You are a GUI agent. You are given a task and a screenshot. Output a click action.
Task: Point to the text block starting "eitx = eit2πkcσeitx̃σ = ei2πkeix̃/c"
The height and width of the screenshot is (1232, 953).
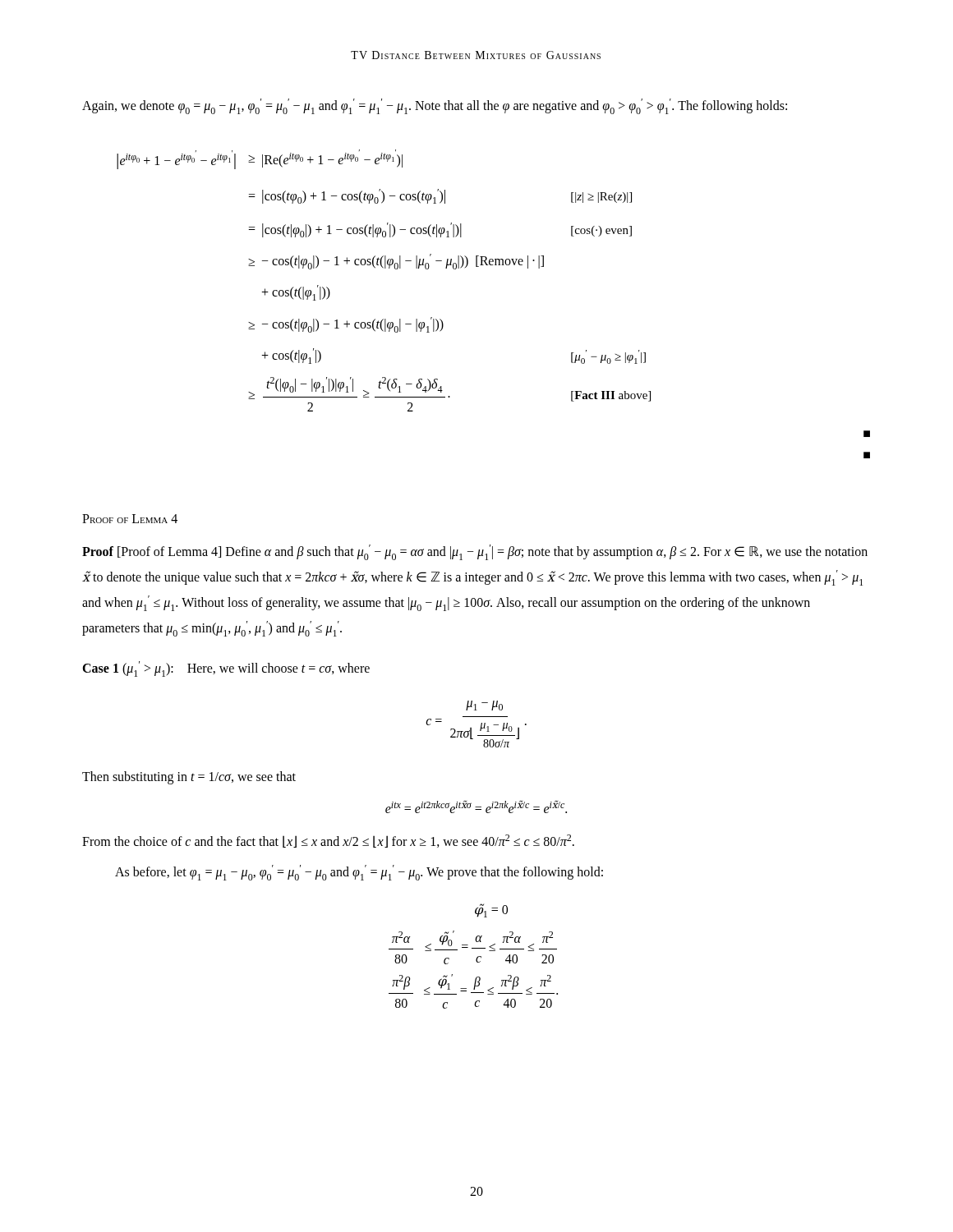click(476, 808)
